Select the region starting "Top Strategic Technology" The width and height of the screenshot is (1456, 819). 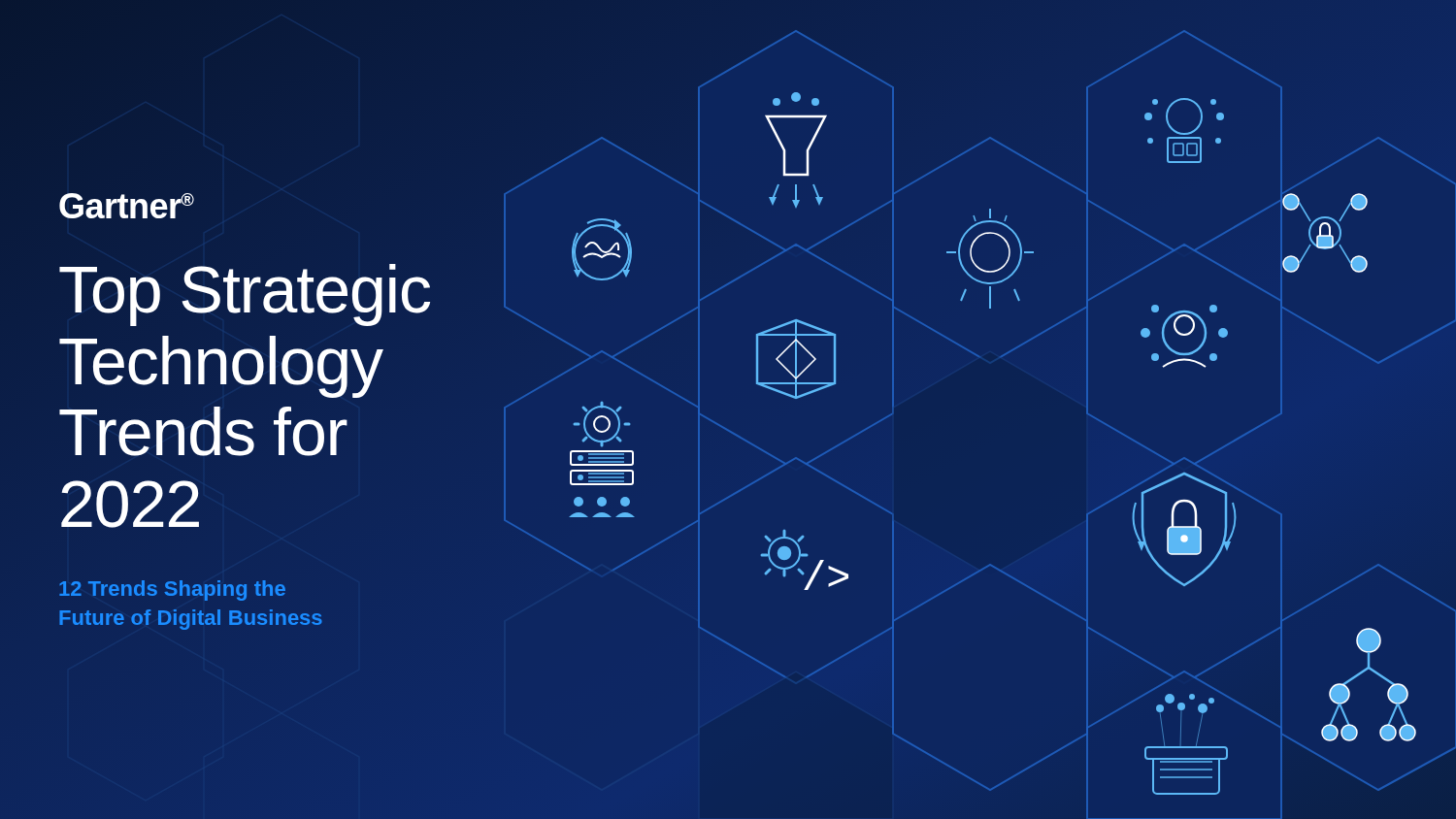(x=245, y=397)
